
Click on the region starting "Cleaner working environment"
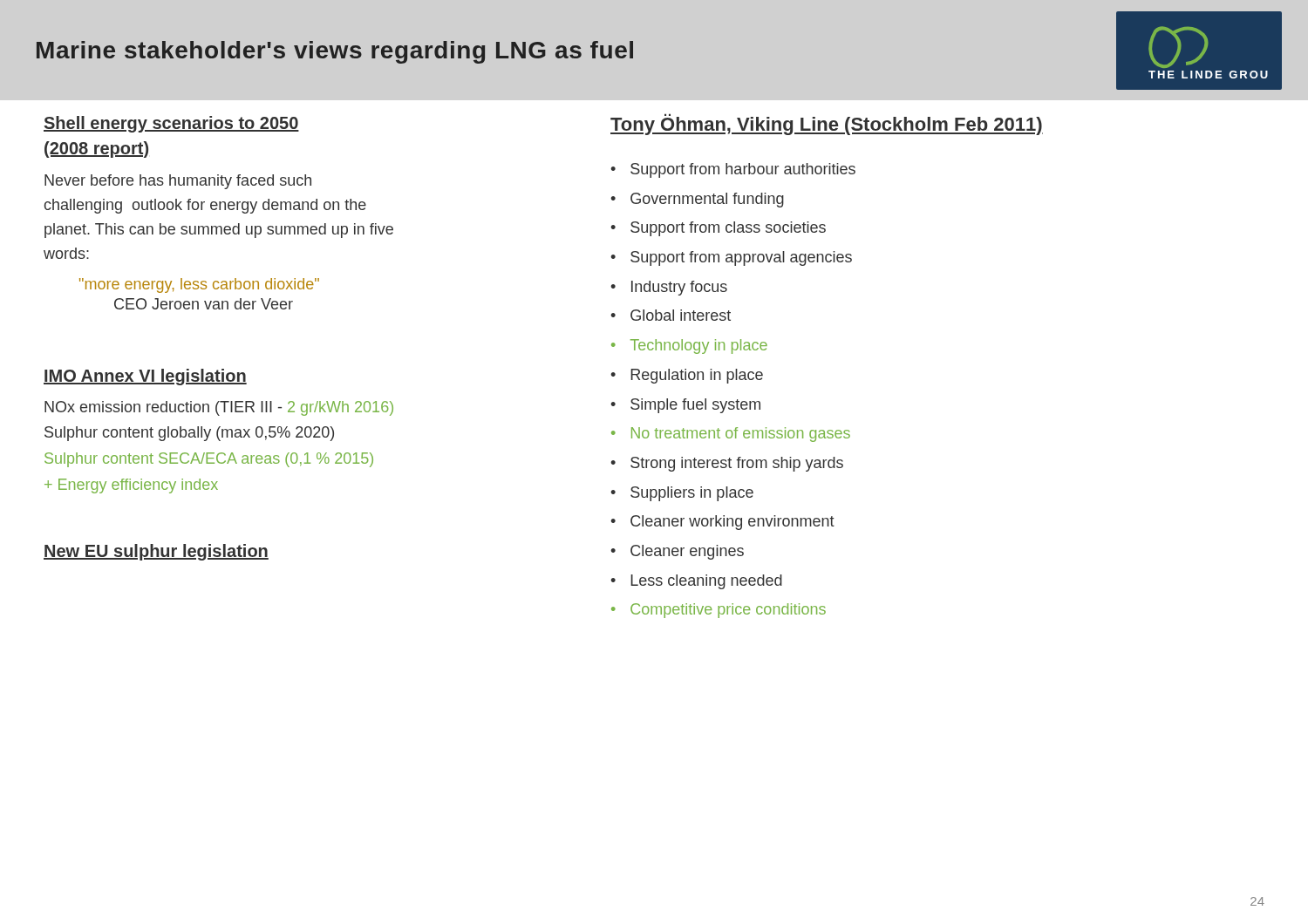(x=732, y=522)
